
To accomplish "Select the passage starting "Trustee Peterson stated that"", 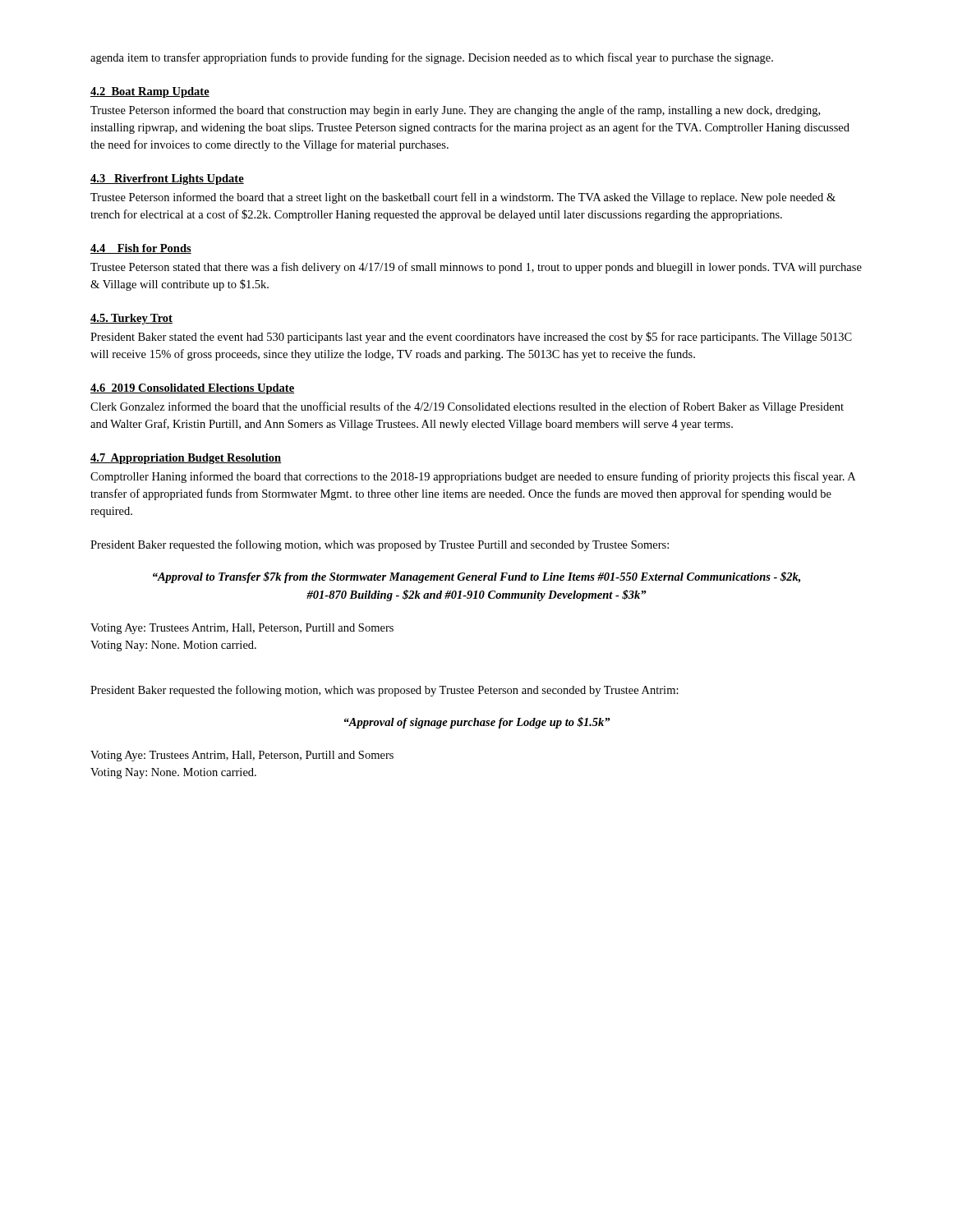I will (x=476, y=276).
